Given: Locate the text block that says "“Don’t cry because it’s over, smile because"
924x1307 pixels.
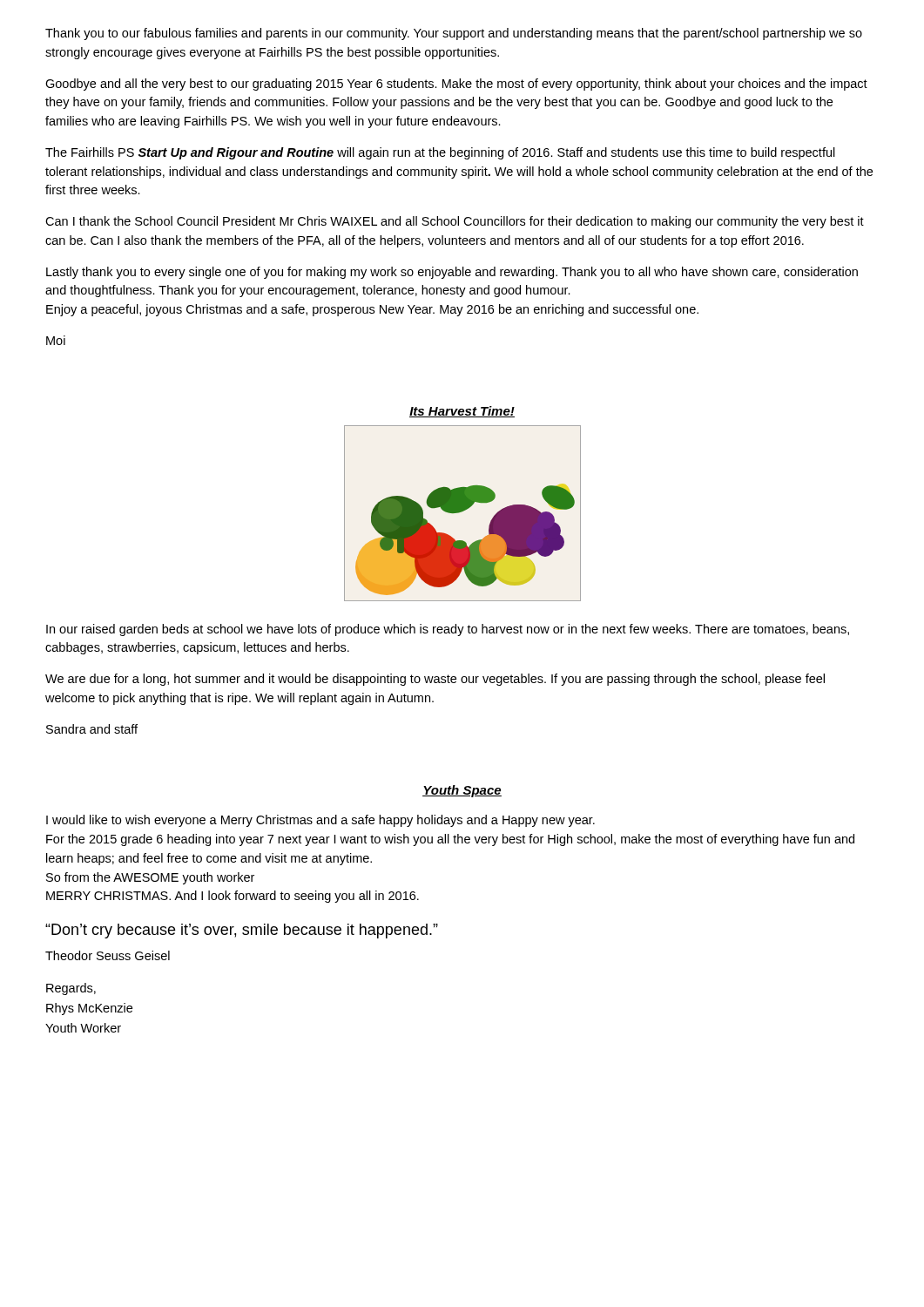Looking at the screenshot, I should pyautogui.click(x=242, y=930).
